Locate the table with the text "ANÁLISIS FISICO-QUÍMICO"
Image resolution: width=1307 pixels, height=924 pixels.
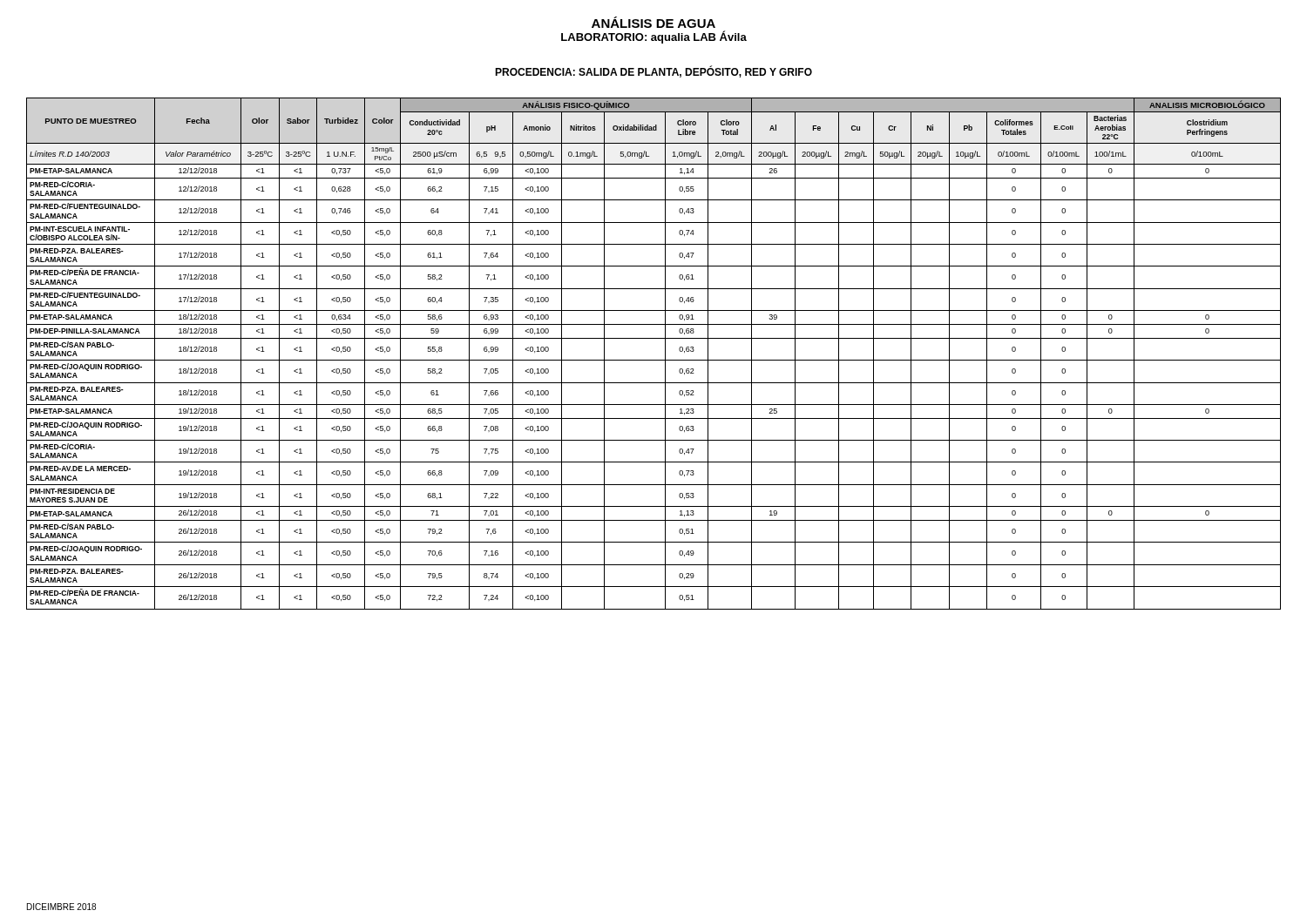click(x=654, y=353)
